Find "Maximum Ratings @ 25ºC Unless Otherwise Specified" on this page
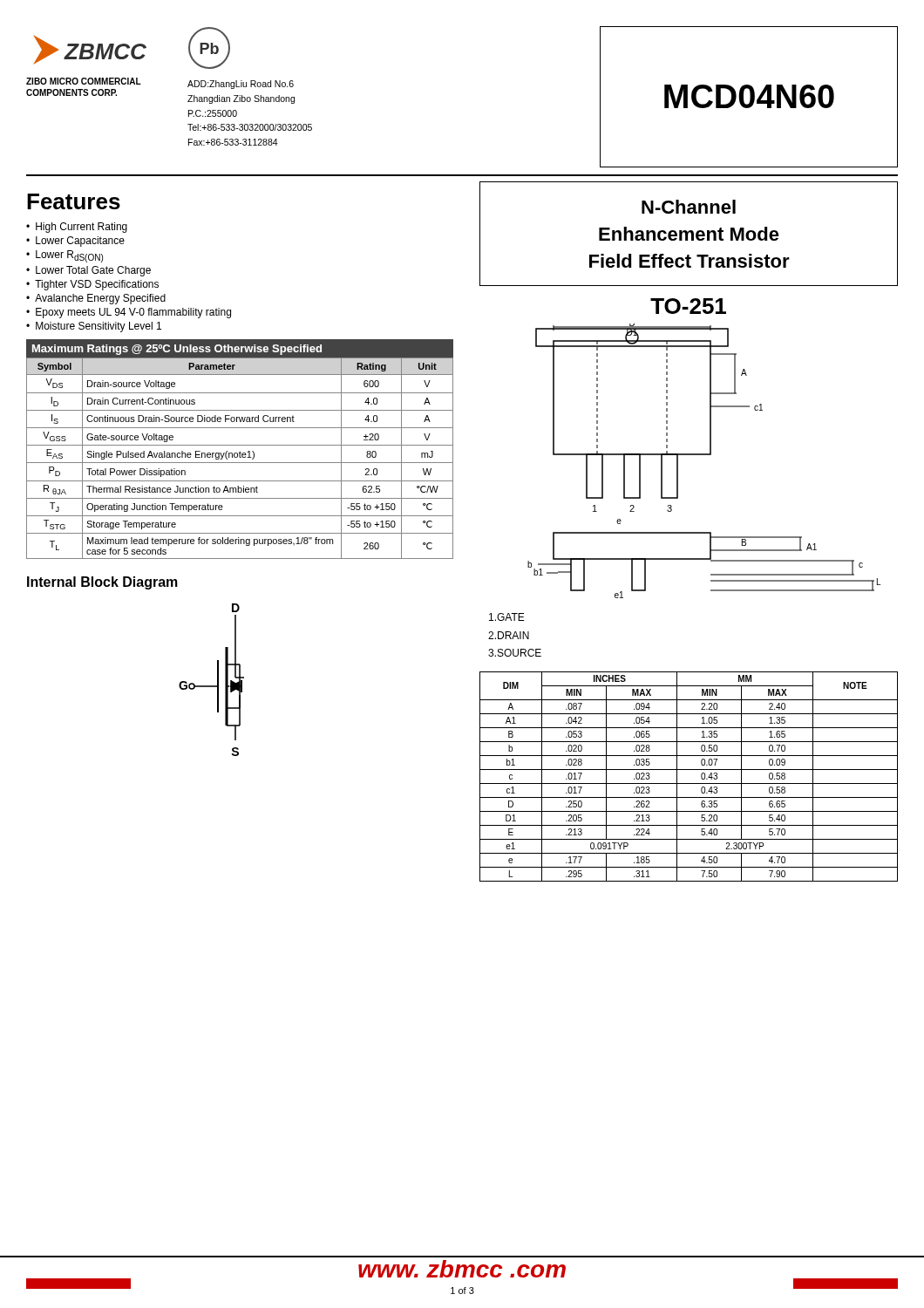The width and height of the screenshot is (924, 1308). tap(177, 349)
